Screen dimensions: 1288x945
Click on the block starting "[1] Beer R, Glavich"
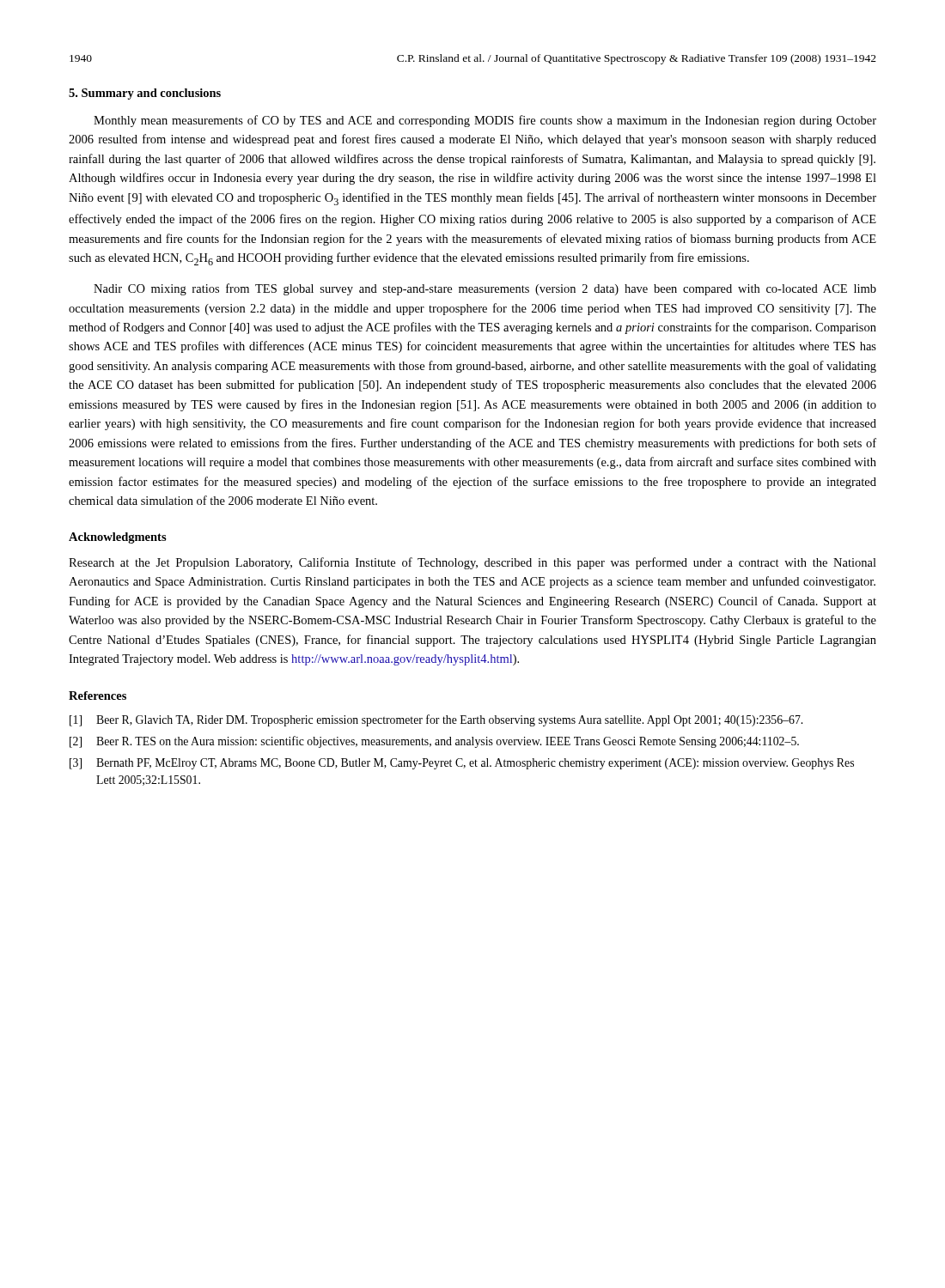(x=472, y=721)
